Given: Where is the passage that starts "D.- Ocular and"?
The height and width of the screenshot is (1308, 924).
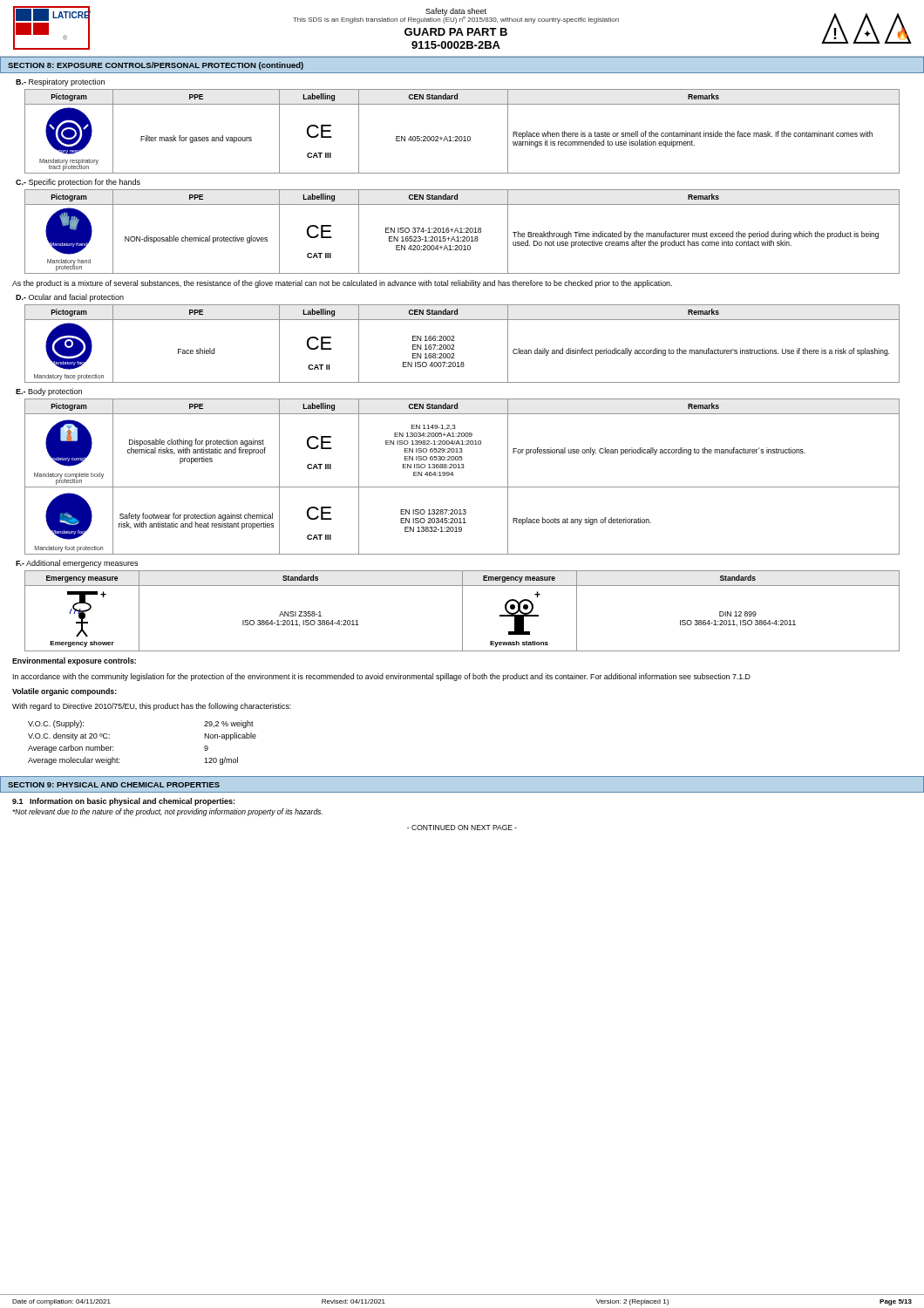Looking at the screenshot, I should [x=70, y=298].
